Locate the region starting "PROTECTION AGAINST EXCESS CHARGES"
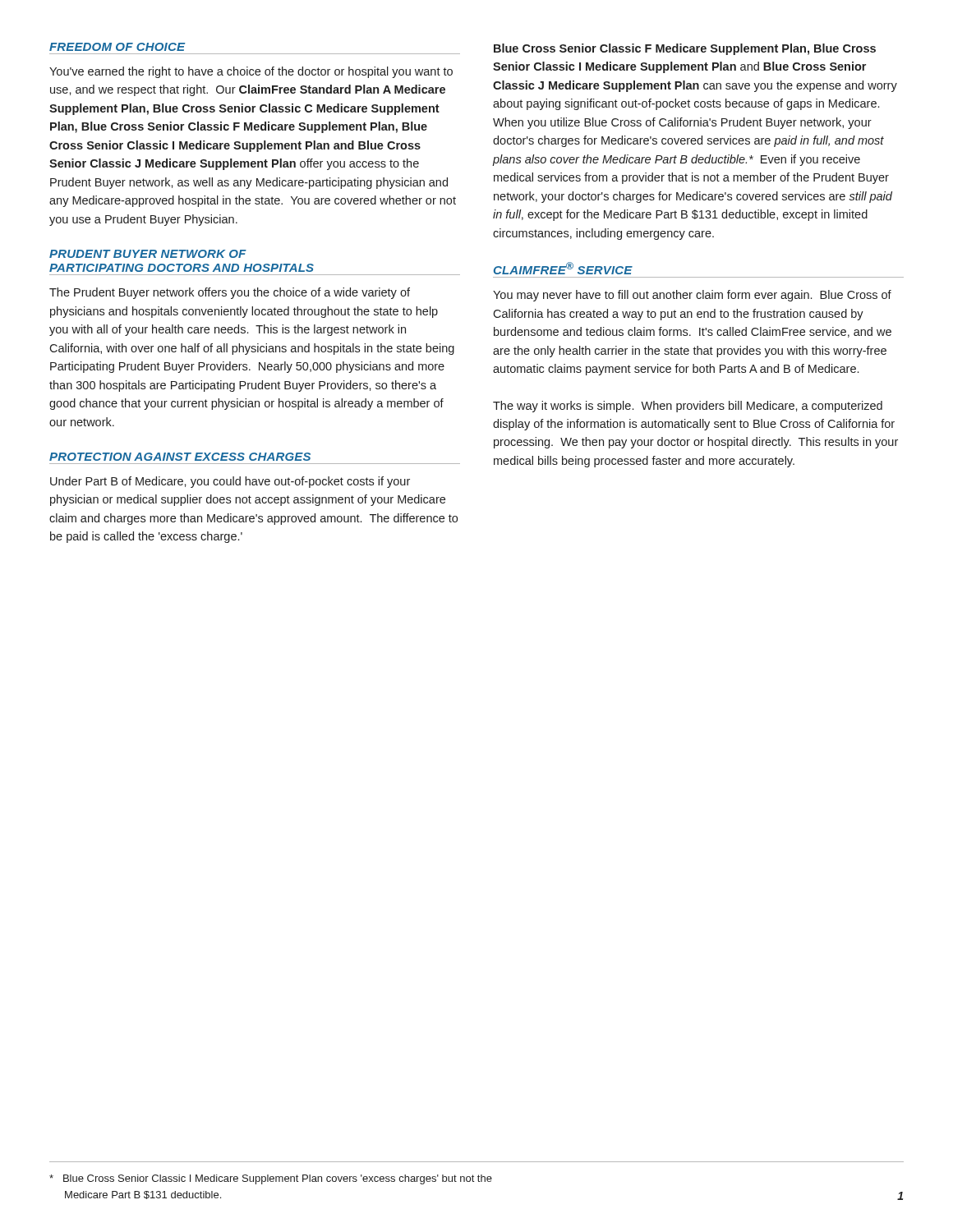 [x=180, y=456]
